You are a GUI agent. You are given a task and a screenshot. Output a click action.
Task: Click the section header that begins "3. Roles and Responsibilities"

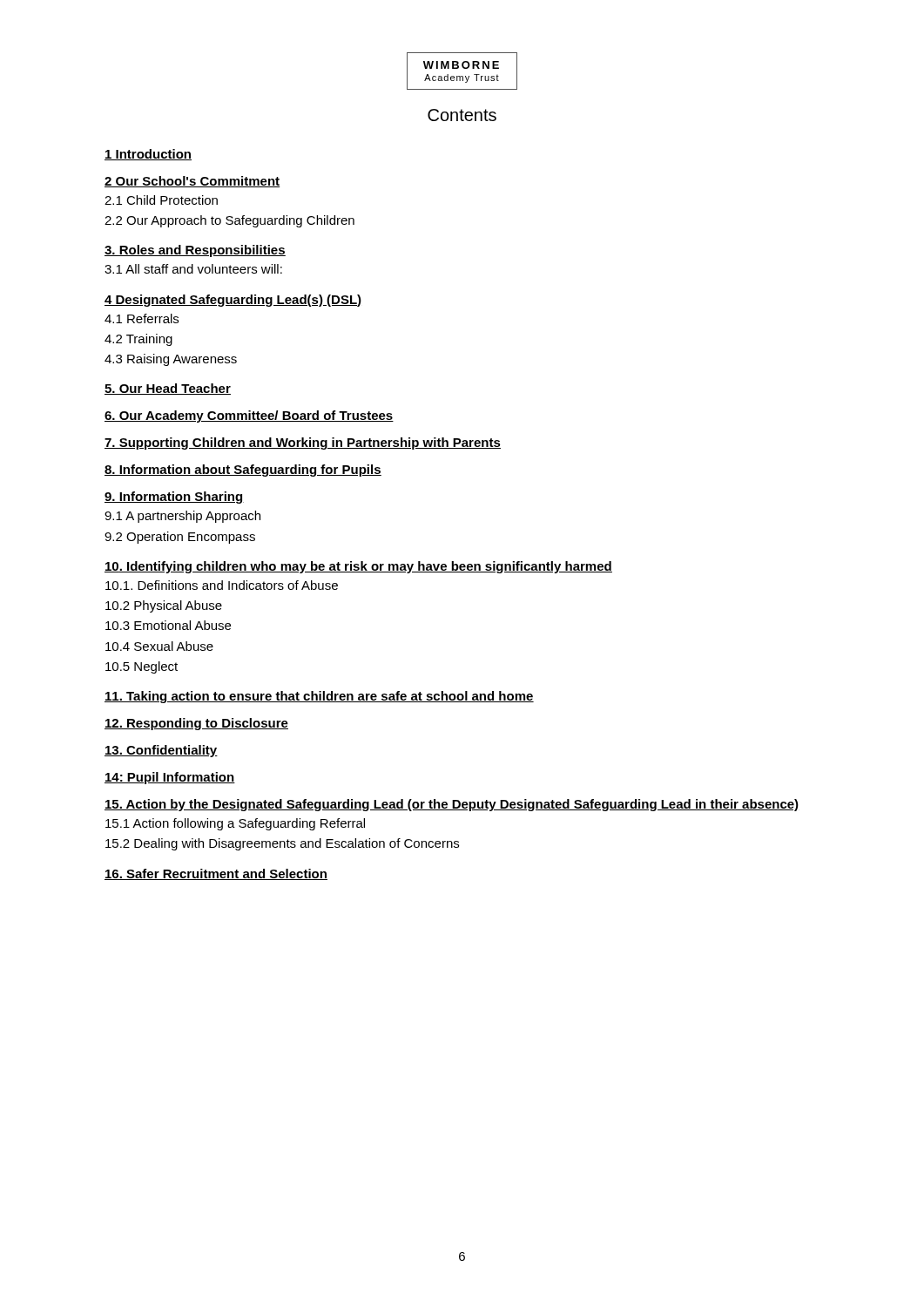coord(195,251)
